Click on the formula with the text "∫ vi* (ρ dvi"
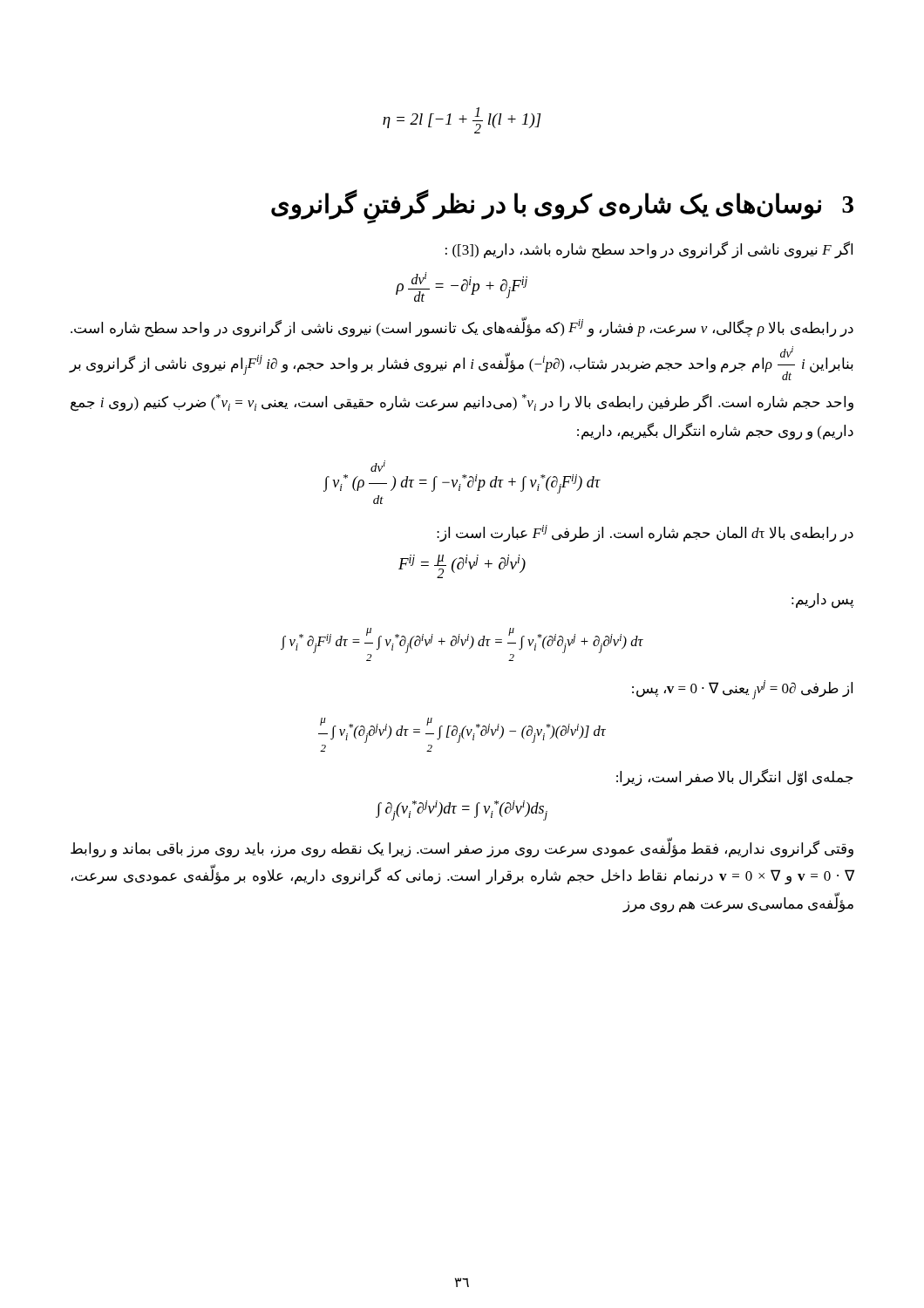Screen dimensions: 1308x924 (x=462, y=484)
